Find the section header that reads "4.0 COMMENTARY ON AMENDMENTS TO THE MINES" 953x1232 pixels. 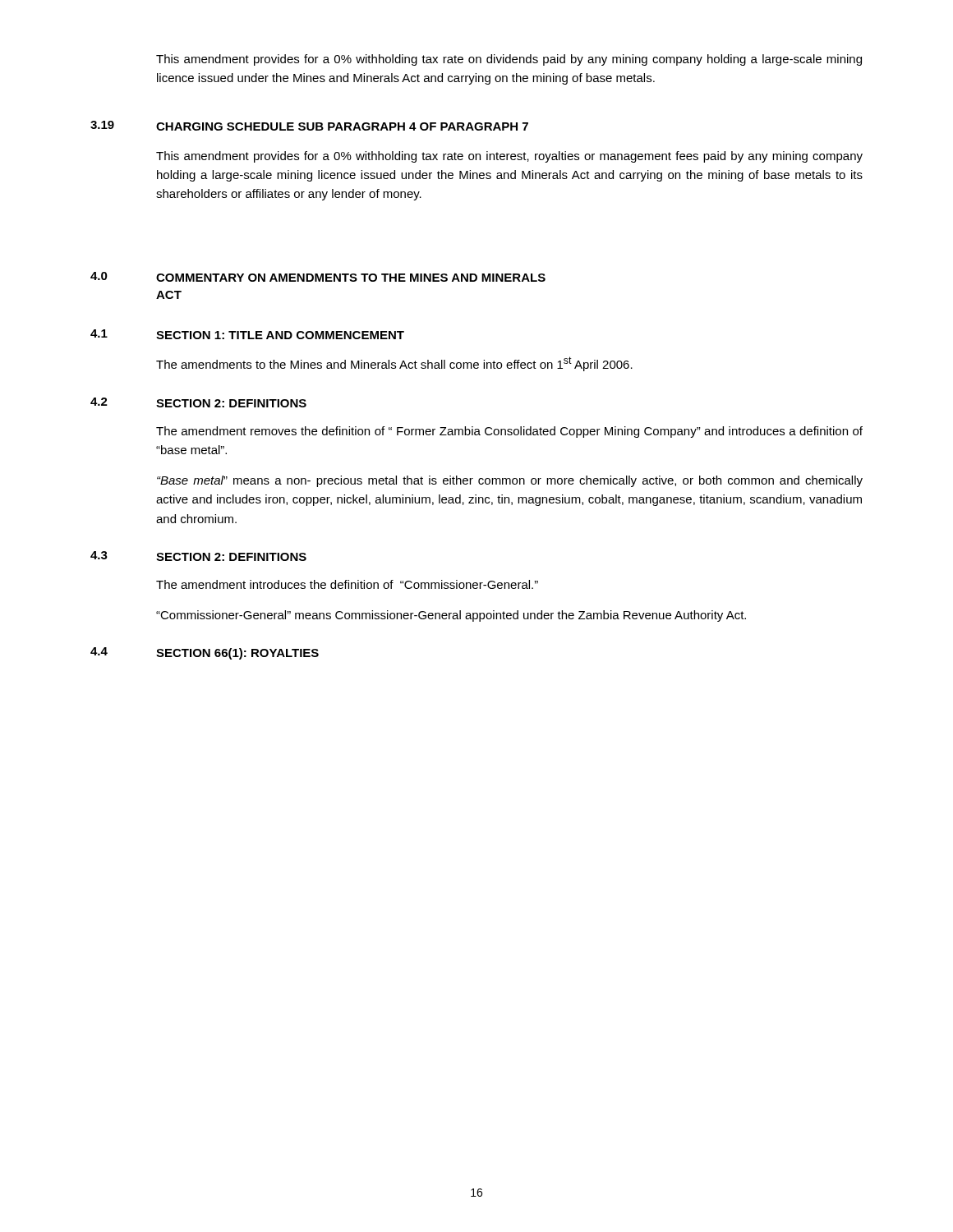(x=318, y=286)
